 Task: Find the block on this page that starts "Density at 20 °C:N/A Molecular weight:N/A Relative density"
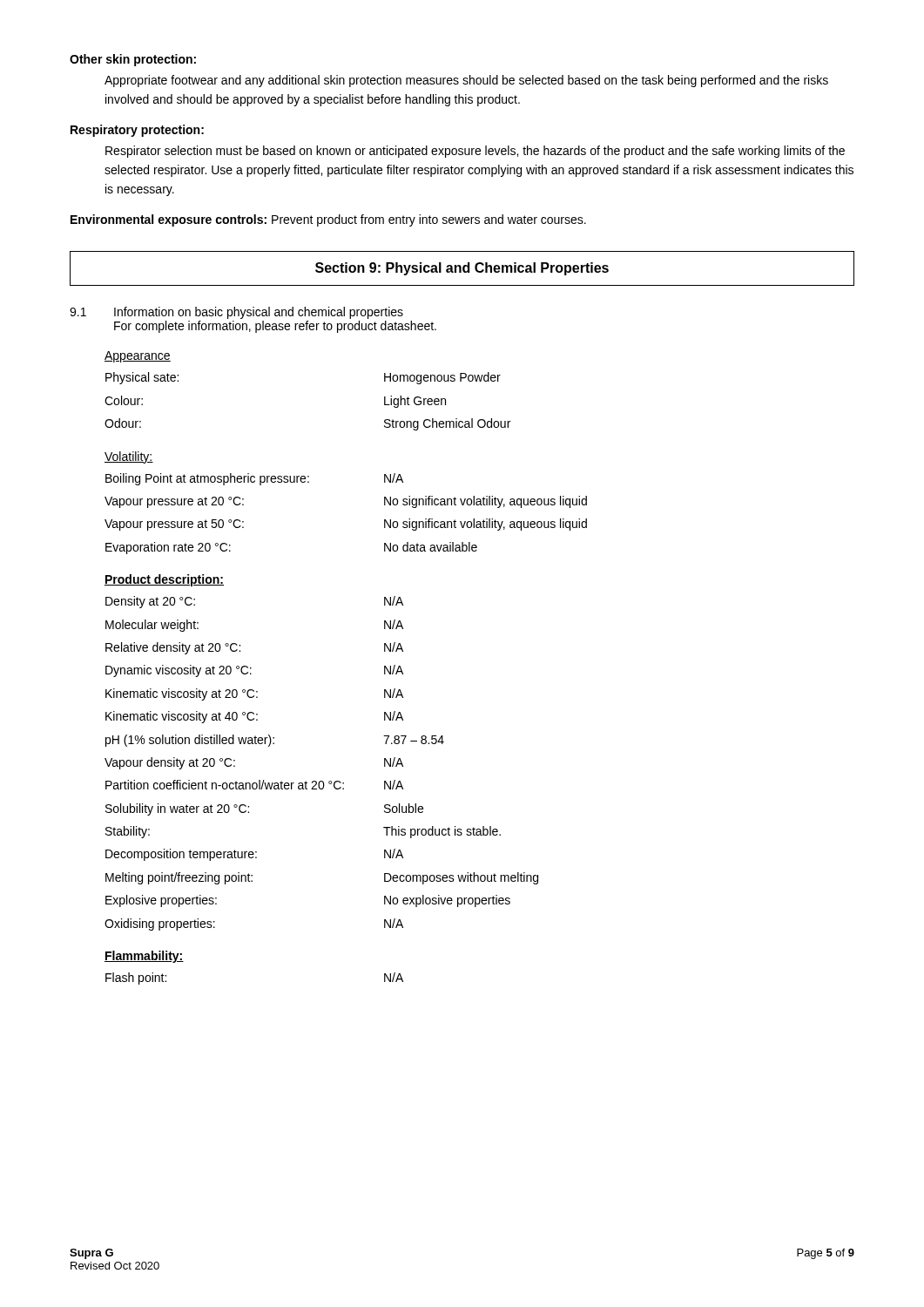click(154, 602)
